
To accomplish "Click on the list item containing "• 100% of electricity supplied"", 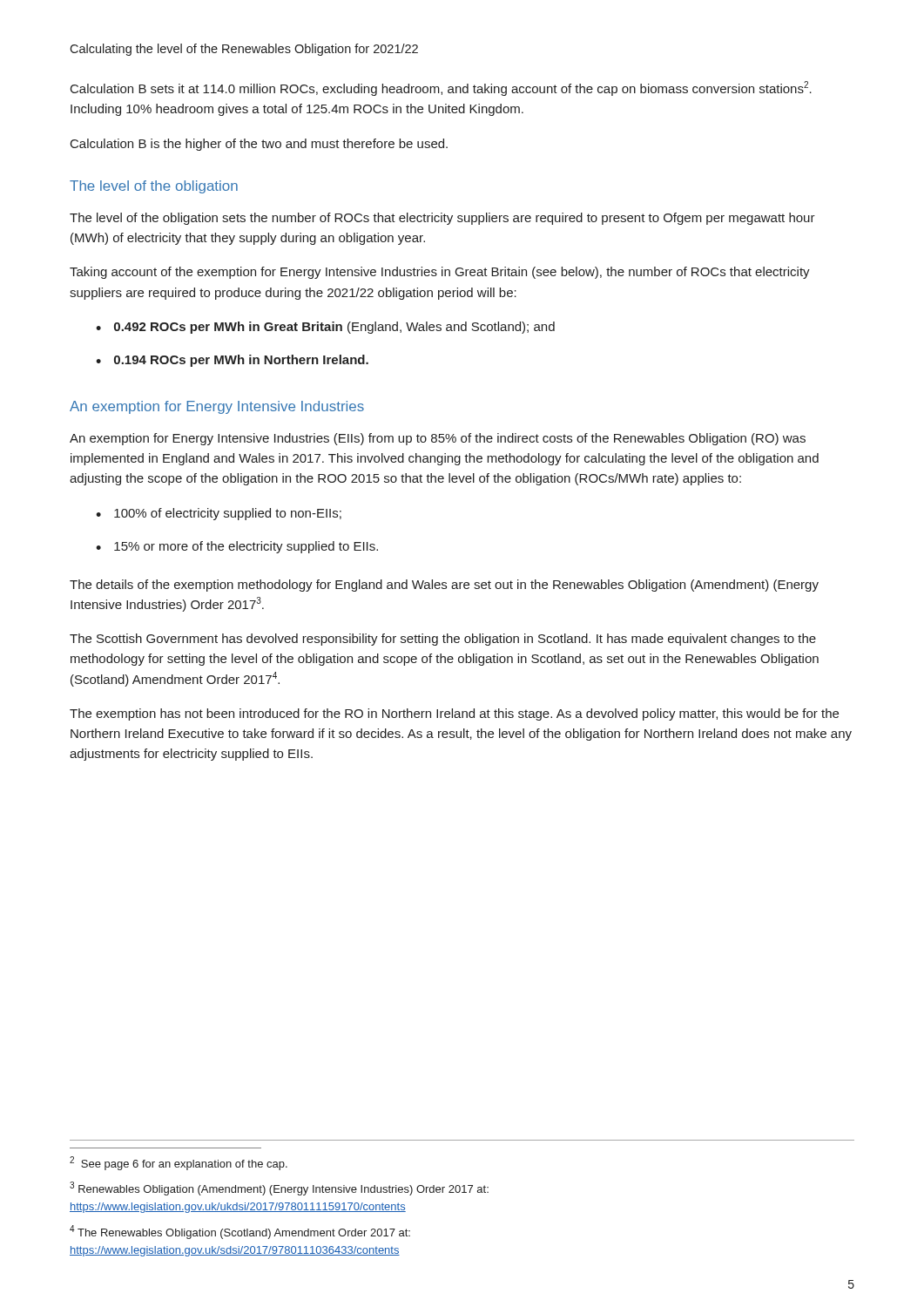I will click(219, 515).
